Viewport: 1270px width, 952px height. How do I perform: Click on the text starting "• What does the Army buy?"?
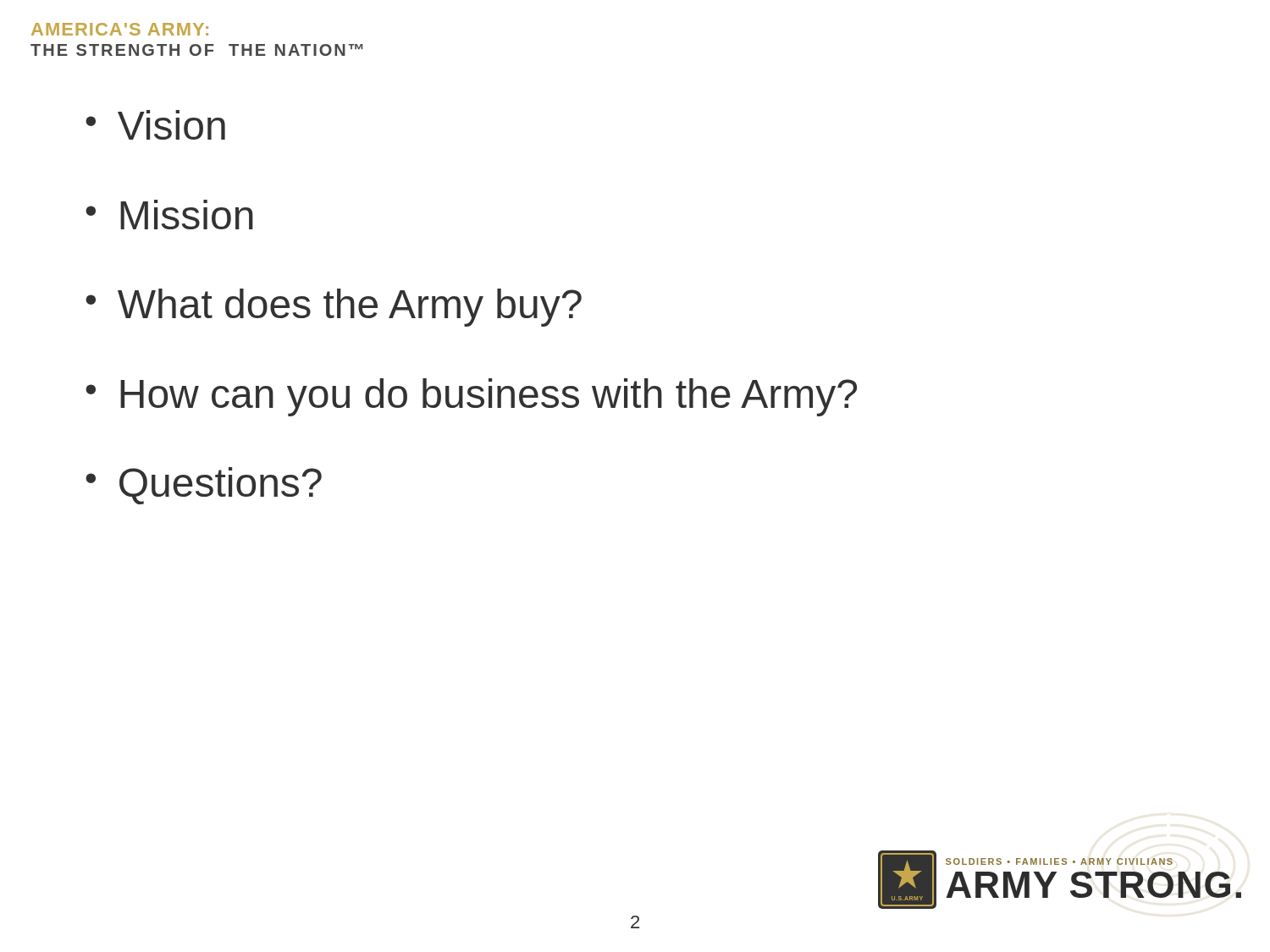[334, 305]
